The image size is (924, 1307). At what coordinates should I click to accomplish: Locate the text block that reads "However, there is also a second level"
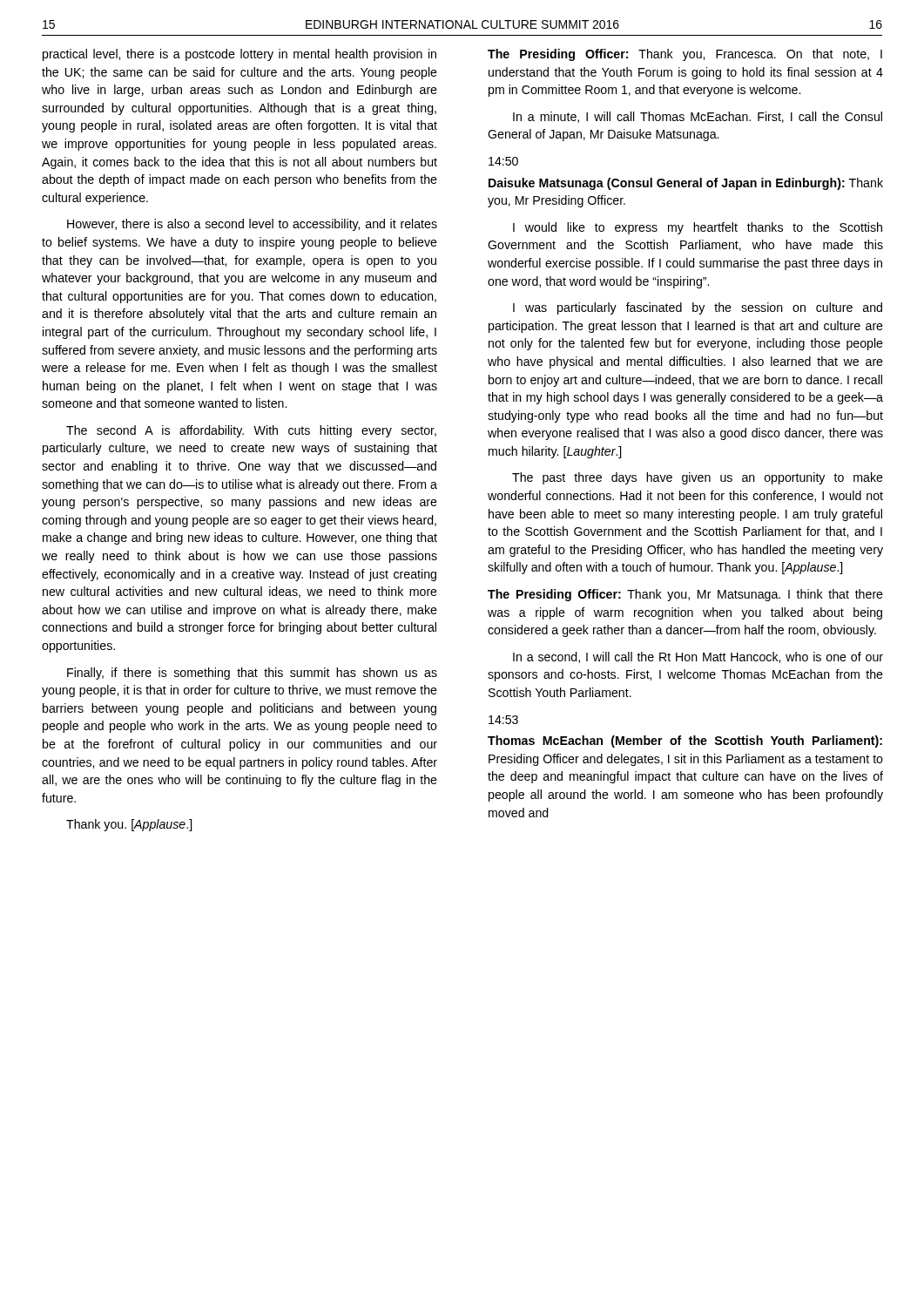click(x=239, y=314)
